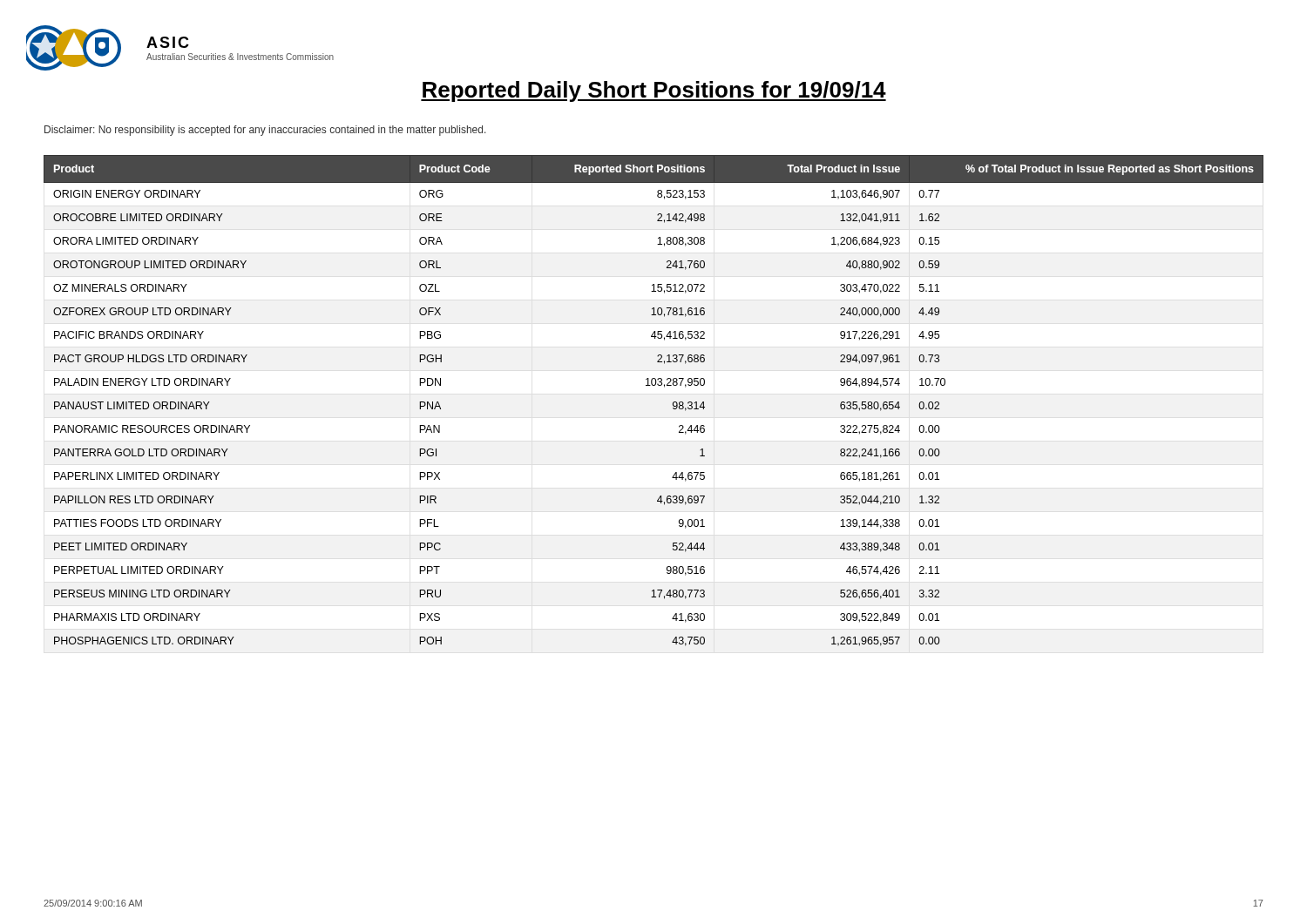The image size is (1307, 924).
Task: Click on the text block that says "Disclaimer: No responsibility is accepted for any inaccuracies"
Action: pyautogui.click(x=265, y=130)
